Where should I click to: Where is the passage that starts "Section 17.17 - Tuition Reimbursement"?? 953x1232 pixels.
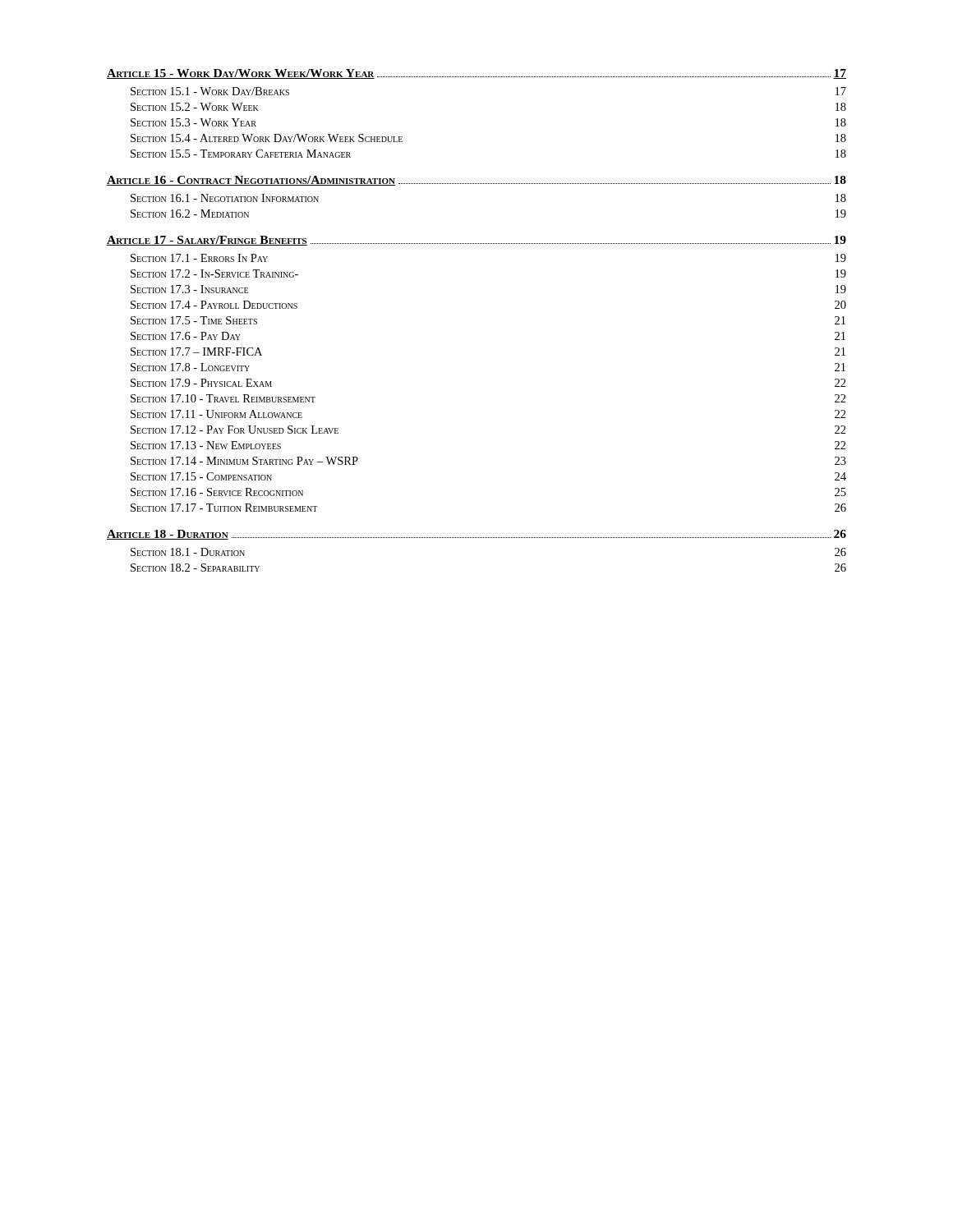click(x=218, y=507)
